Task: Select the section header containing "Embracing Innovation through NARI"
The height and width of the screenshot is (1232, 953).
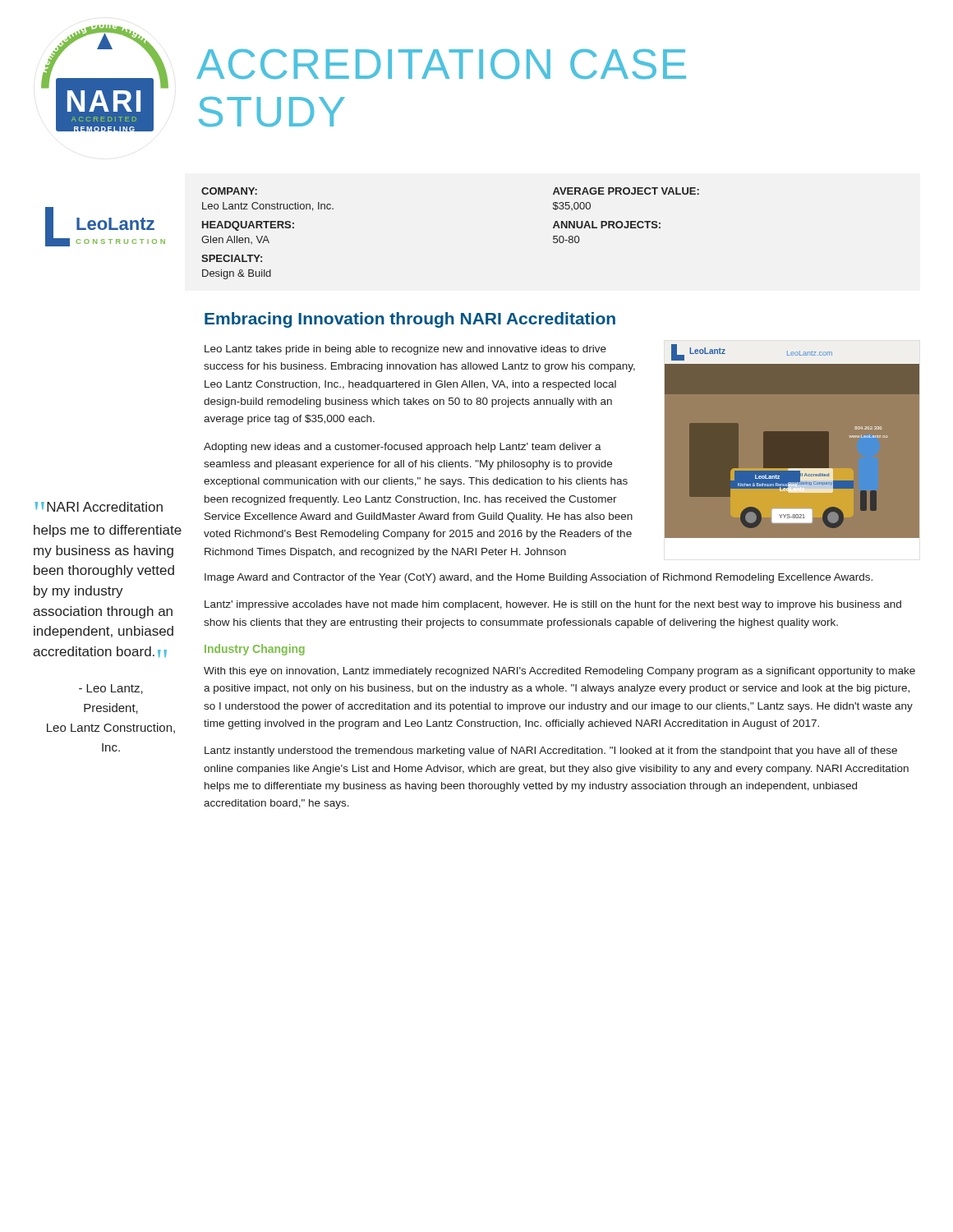Action: pyautogui.click(x=410, y=318)
